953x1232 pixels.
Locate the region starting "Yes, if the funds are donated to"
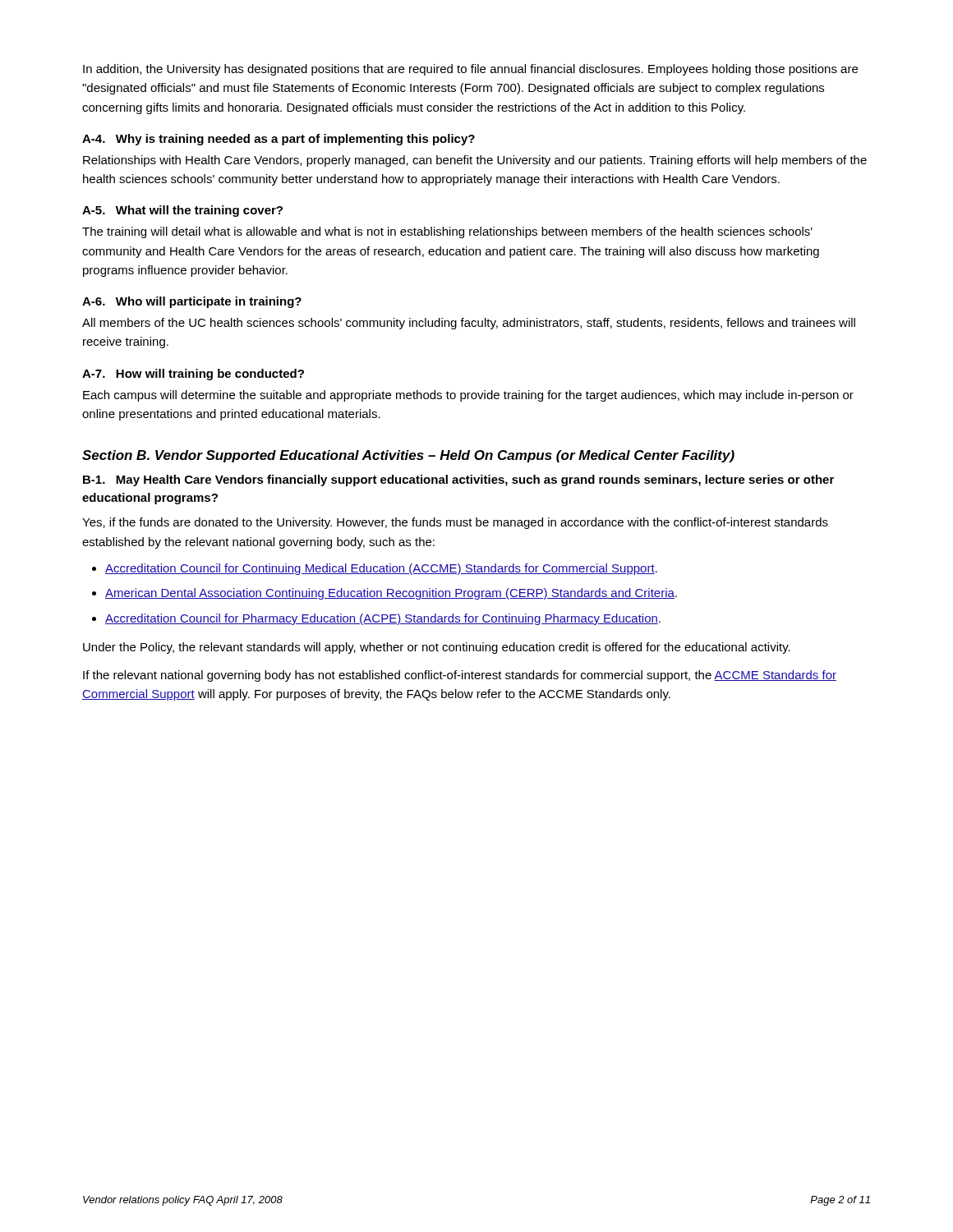455,532
